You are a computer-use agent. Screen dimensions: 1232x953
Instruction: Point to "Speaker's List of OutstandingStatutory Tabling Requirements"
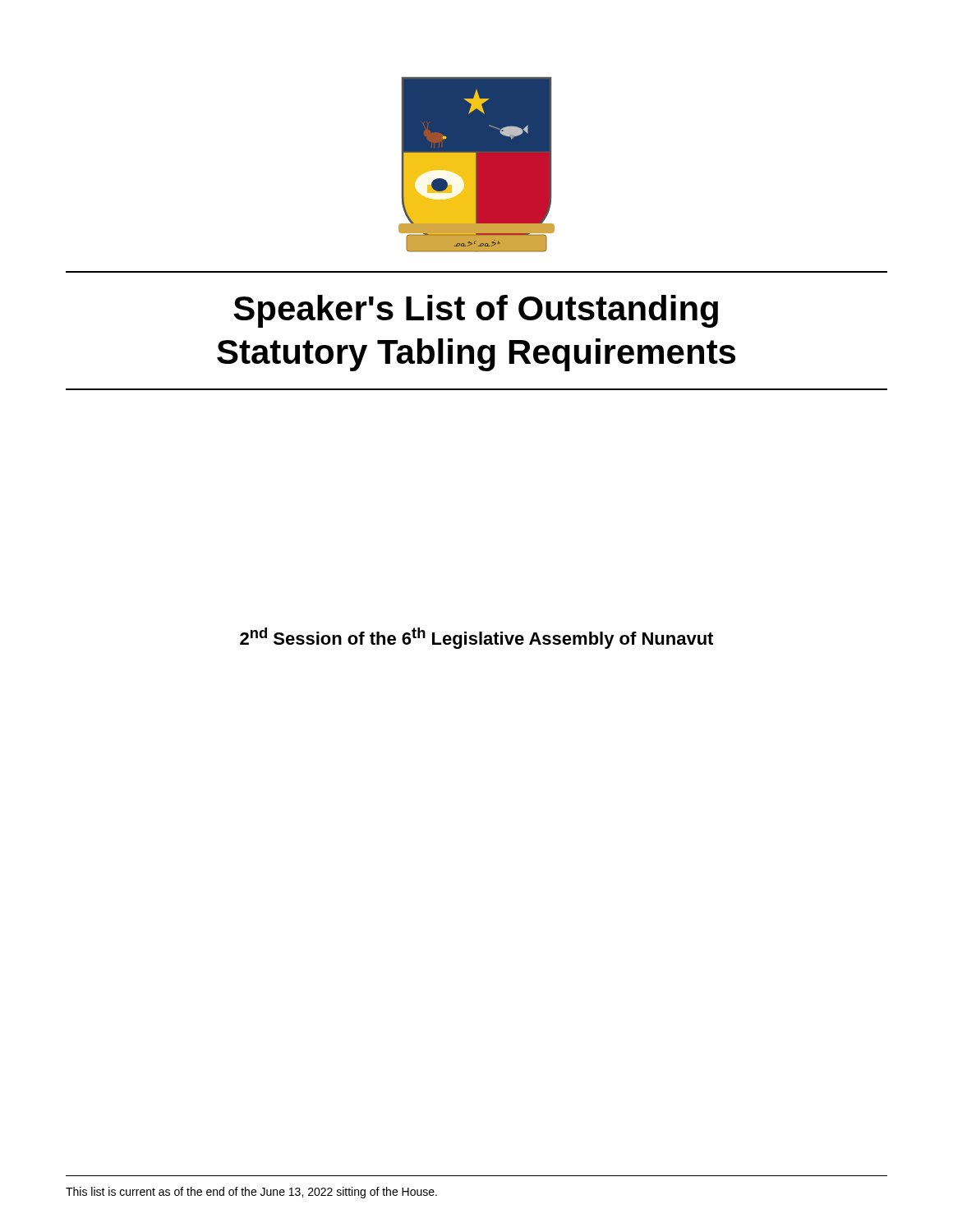tap(476, 331)
